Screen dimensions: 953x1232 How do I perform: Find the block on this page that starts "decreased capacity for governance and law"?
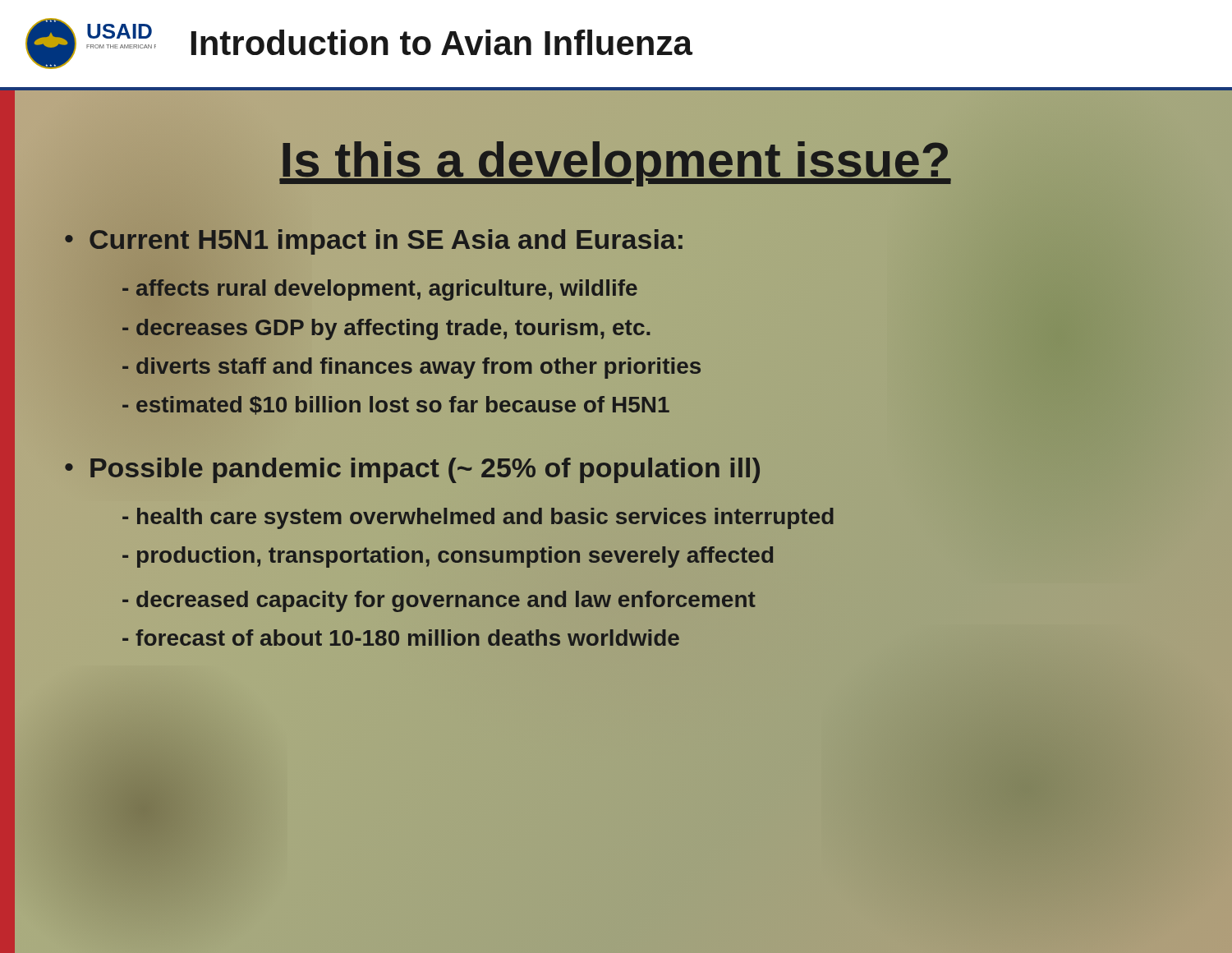click(x=439, y=599)
